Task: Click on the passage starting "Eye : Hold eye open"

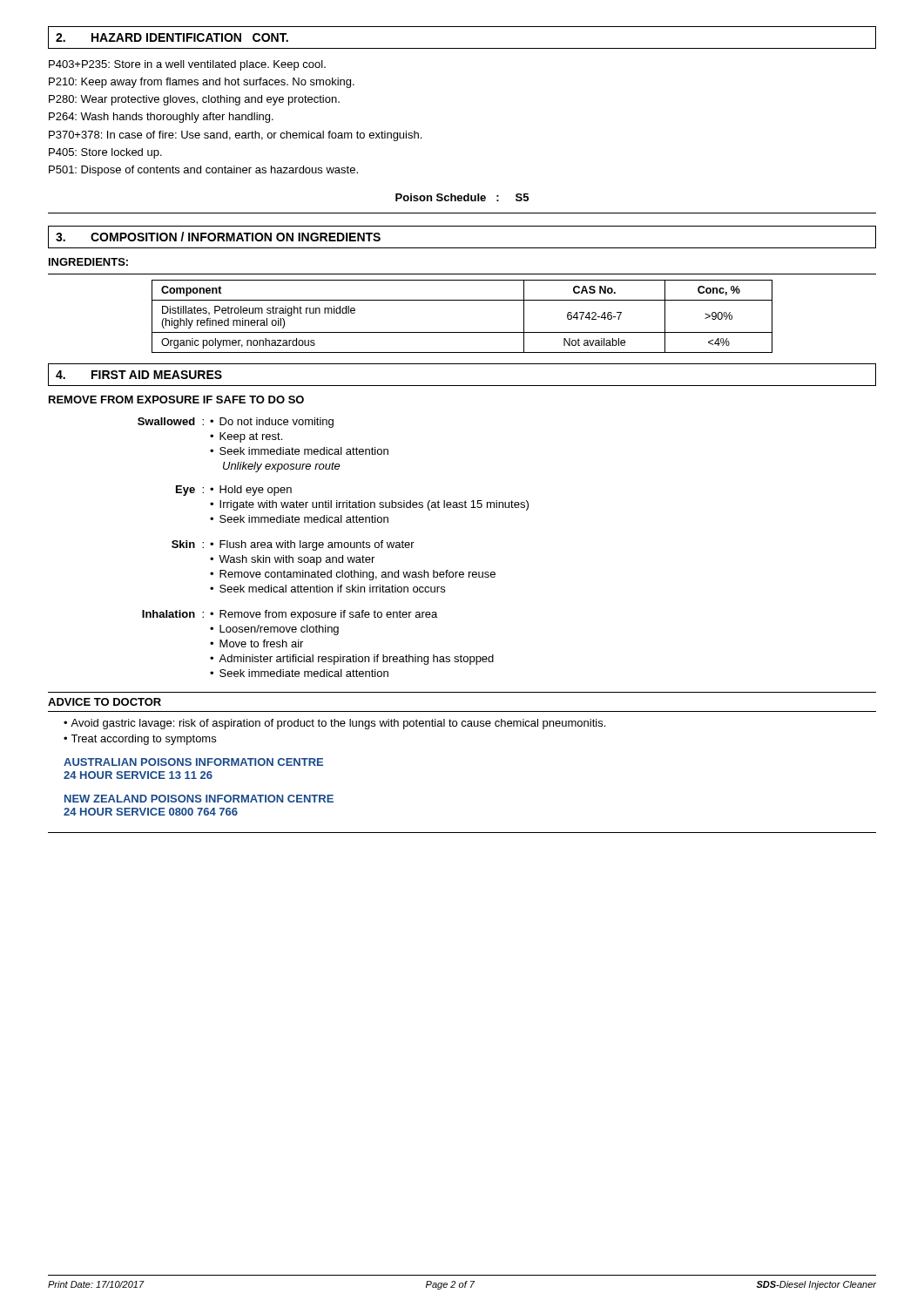Action: click(x=462, y=505)
